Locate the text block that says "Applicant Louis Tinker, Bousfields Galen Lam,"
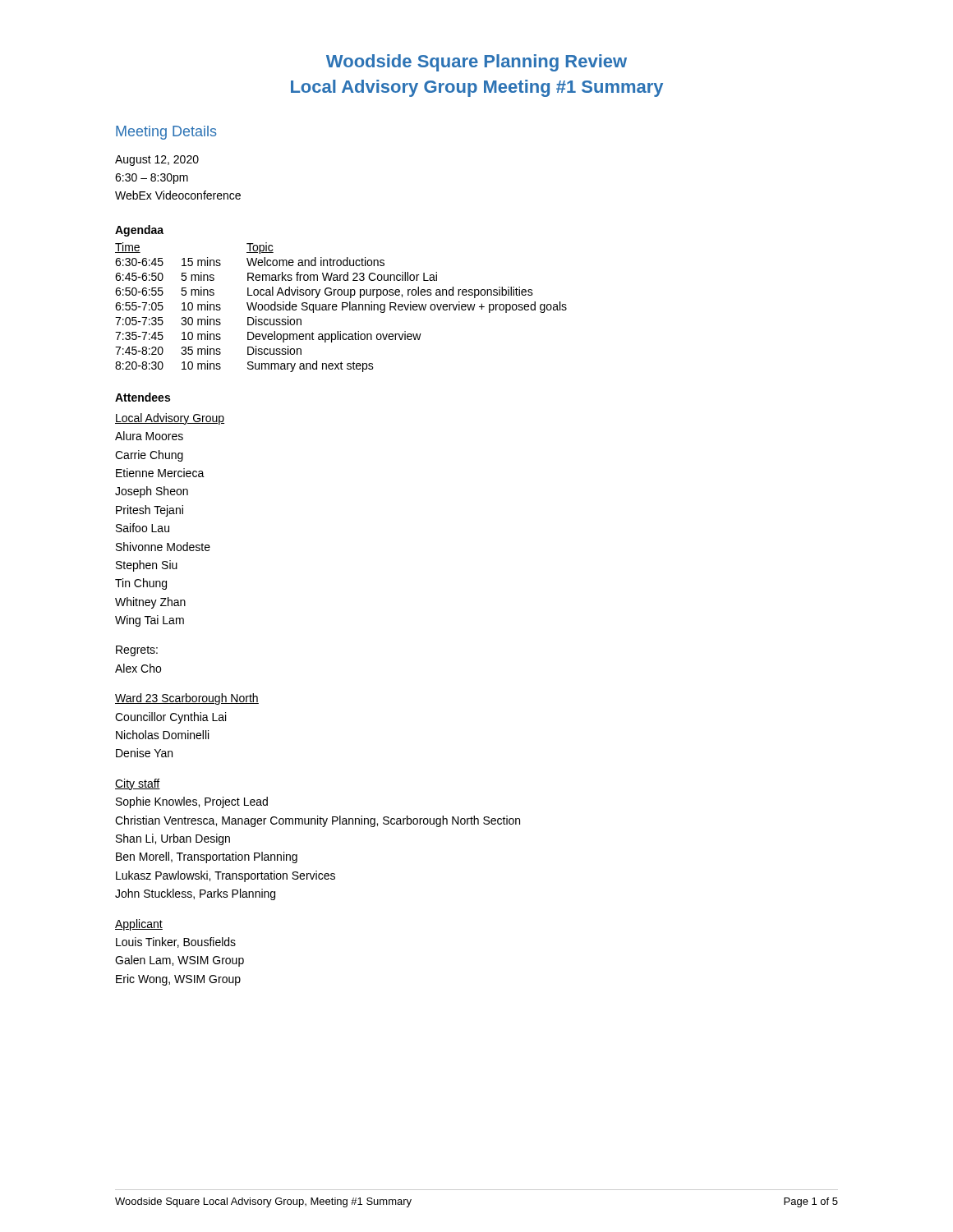Image resolution: width=953 pixels, height=1232 pixels. pyautogui.click(x=139, y=925)
